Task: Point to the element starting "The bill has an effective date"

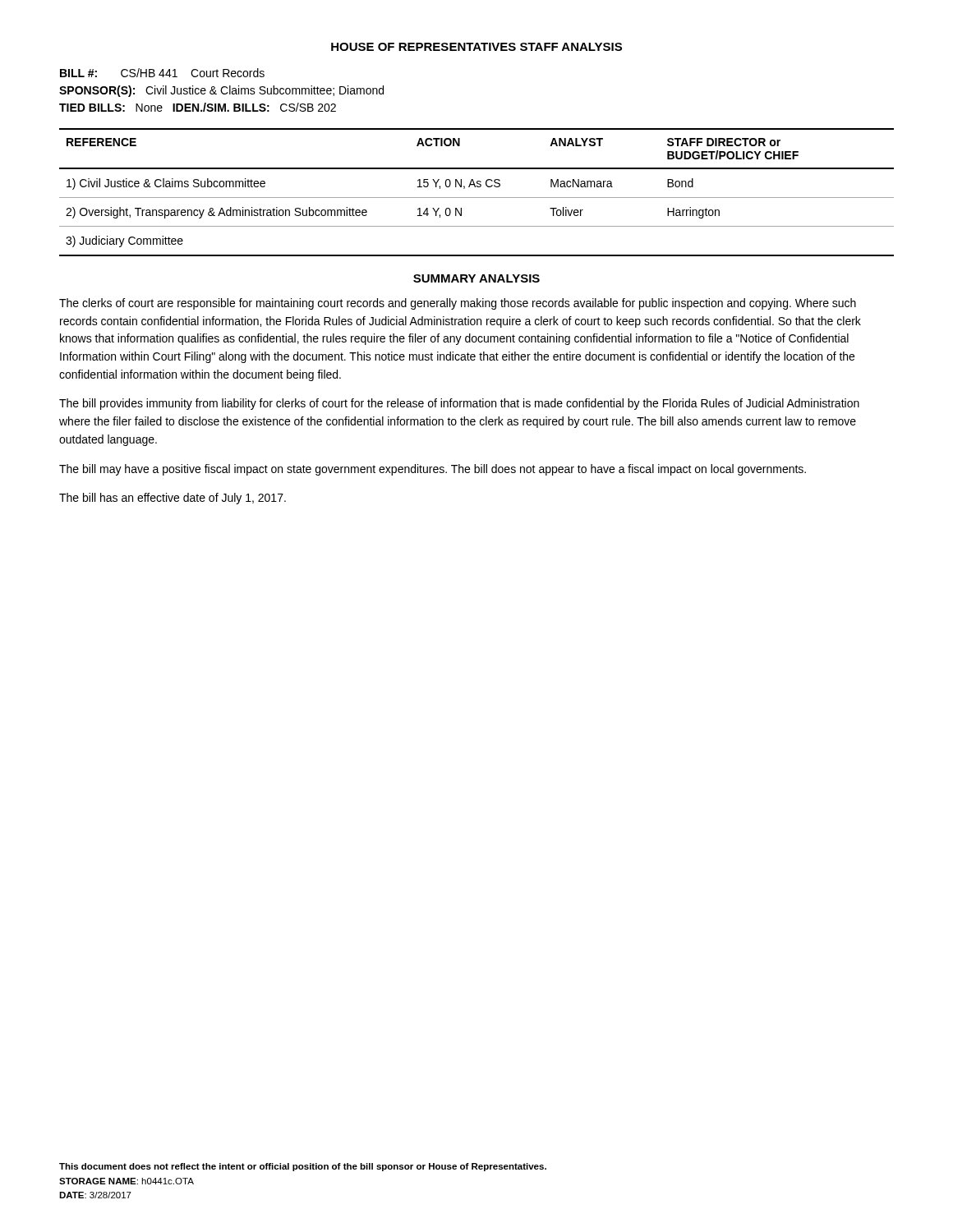Action: 173,498
